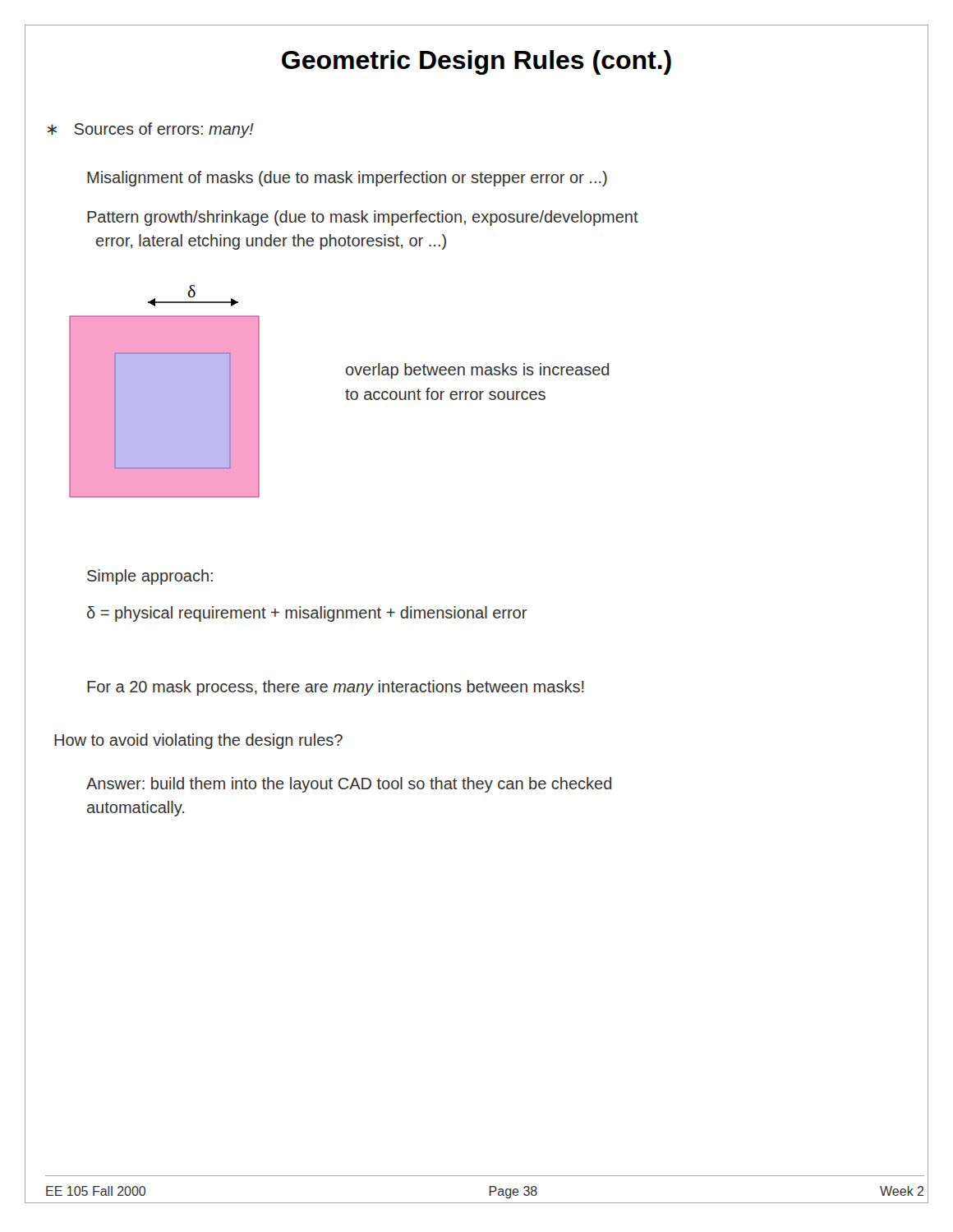Navigate to the element starting "Pattern growth/shrinkage (due to"

362,229
